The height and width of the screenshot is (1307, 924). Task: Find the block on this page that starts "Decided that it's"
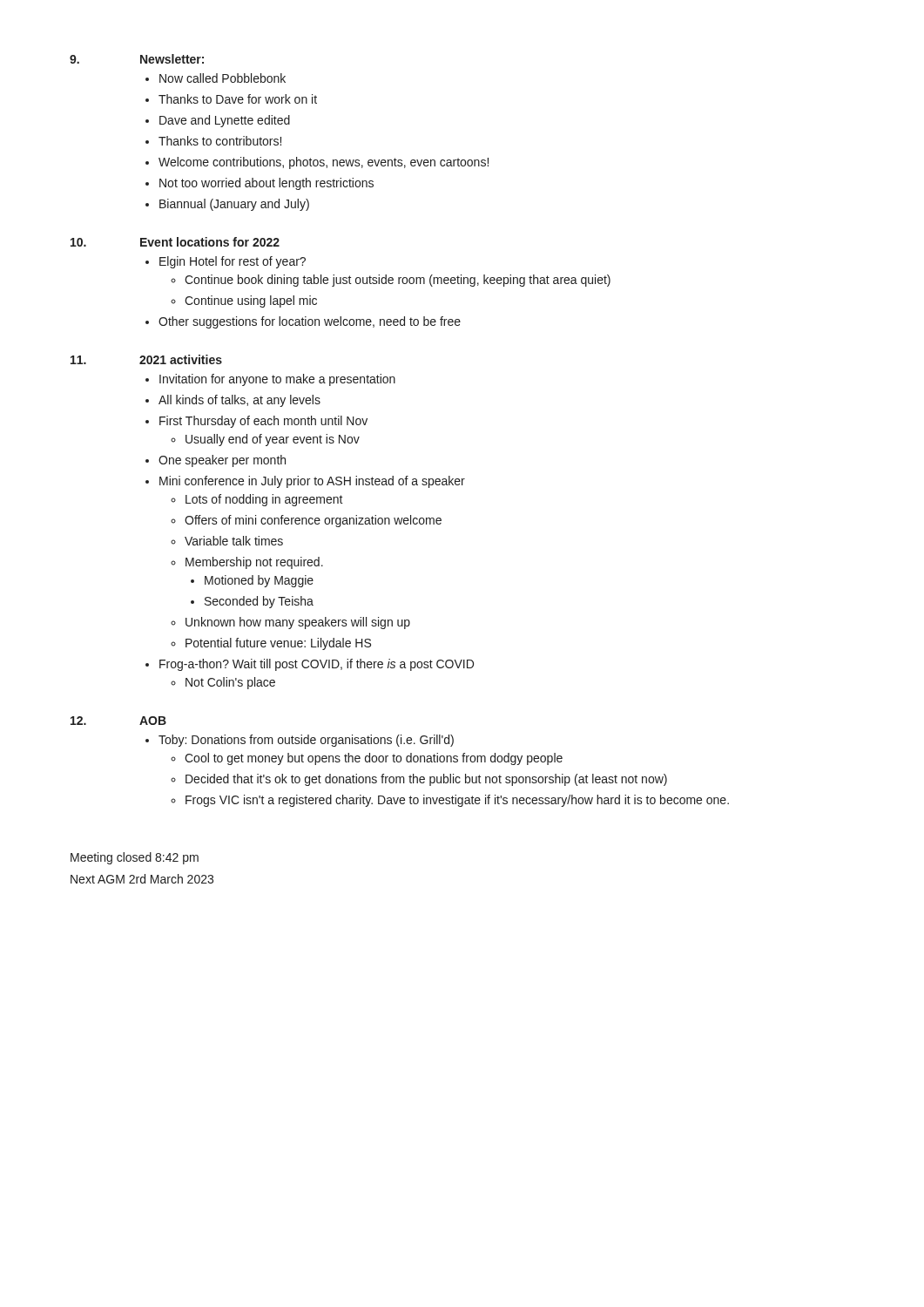pyautogui.click(x=426, y=779)
